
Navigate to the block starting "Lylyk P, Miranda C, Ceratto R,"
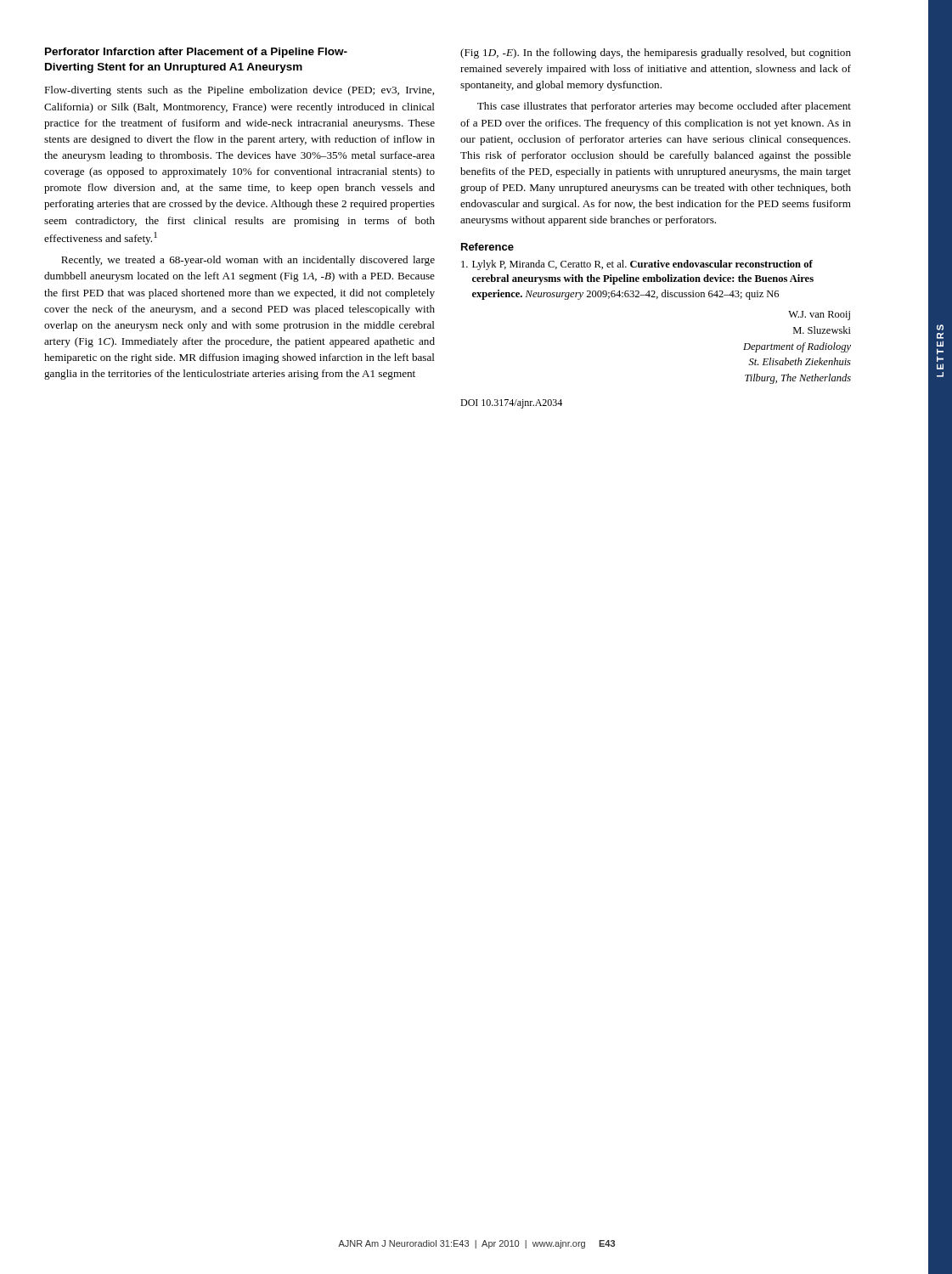point(656,279)
